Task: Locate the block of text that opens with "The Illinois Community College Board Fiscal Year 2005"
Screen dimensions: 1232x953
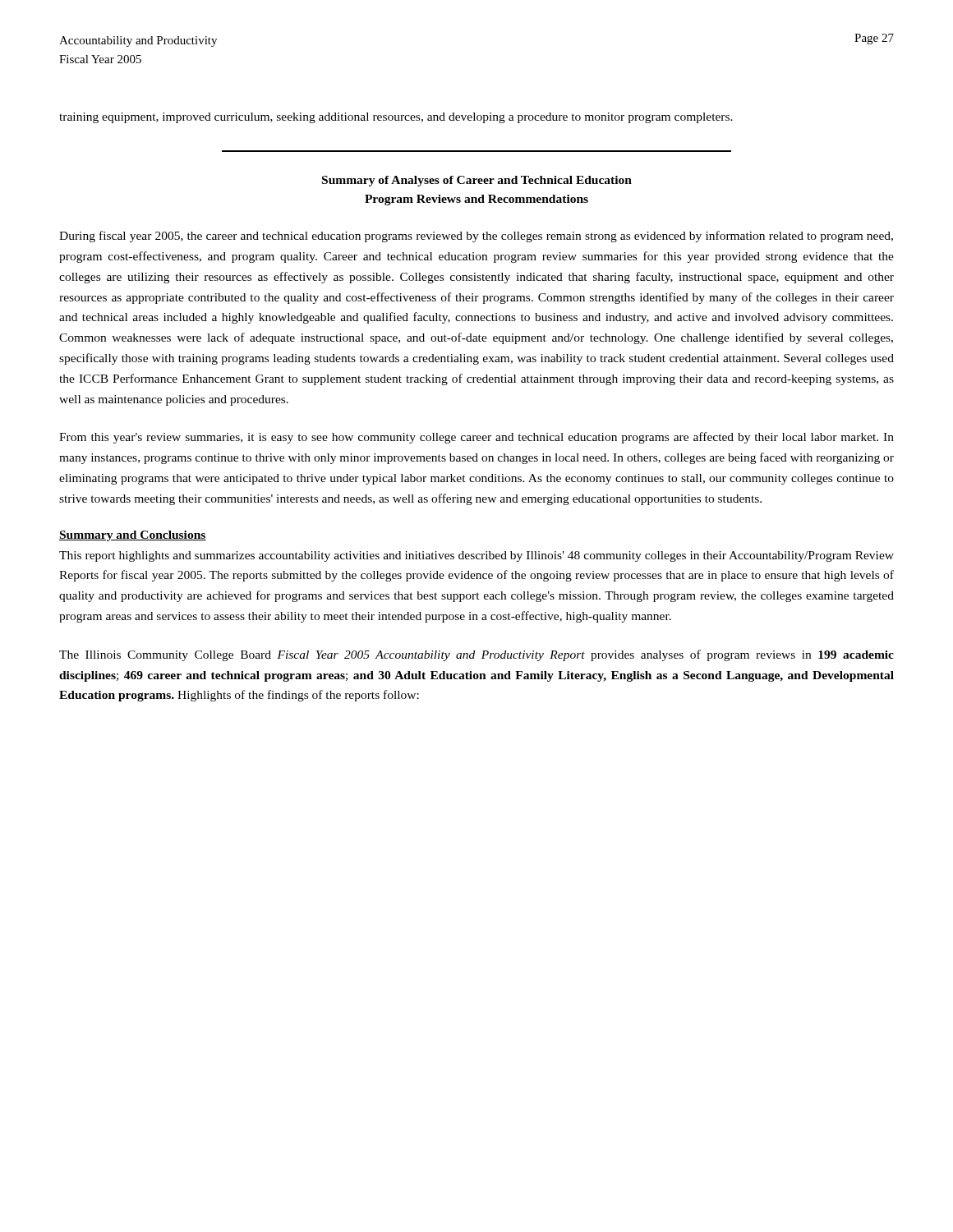Action: (x=476, y=674)
